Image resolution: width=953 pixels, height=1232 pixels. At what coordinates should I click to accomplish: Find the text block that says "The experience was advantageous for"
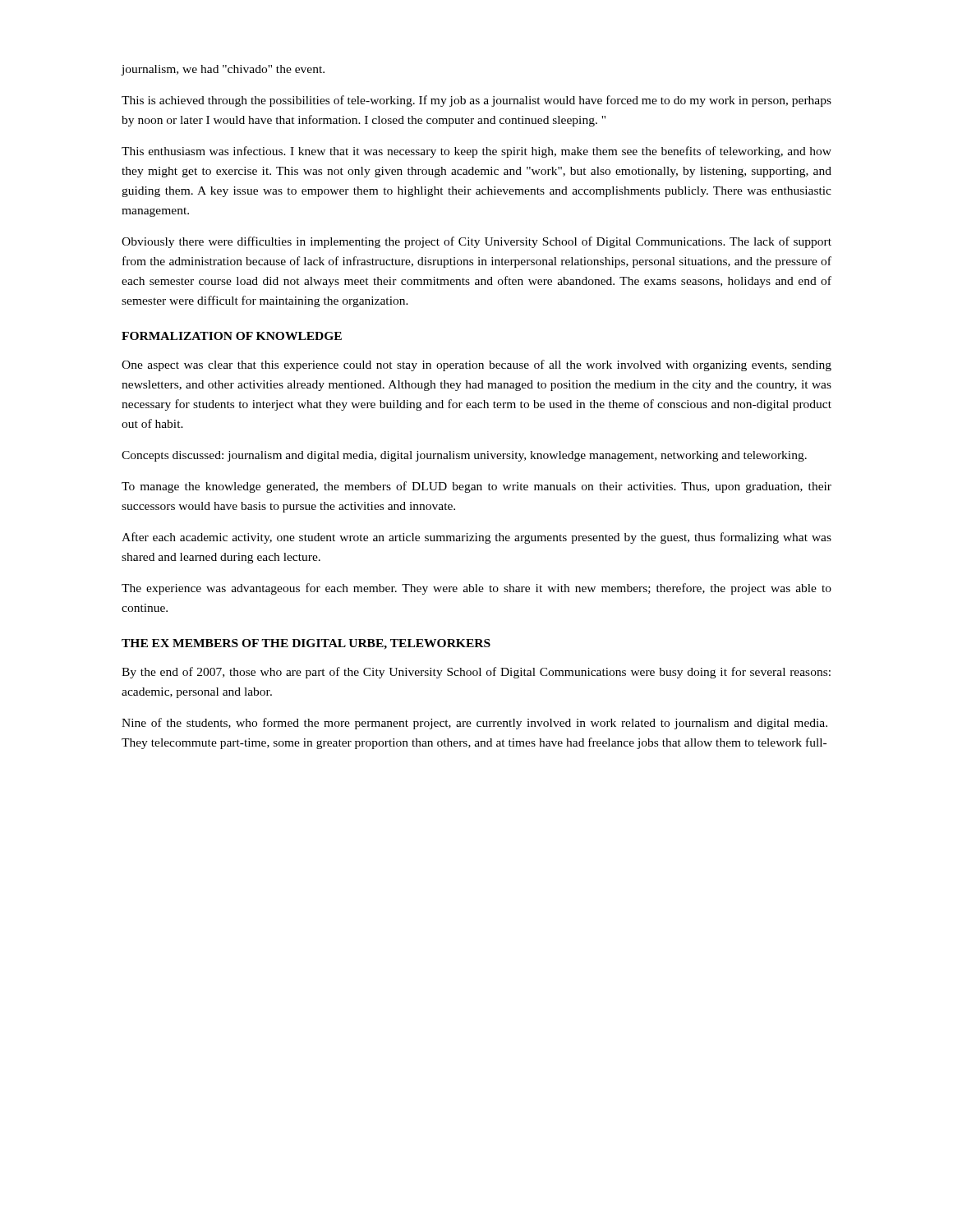pos(476,598)
